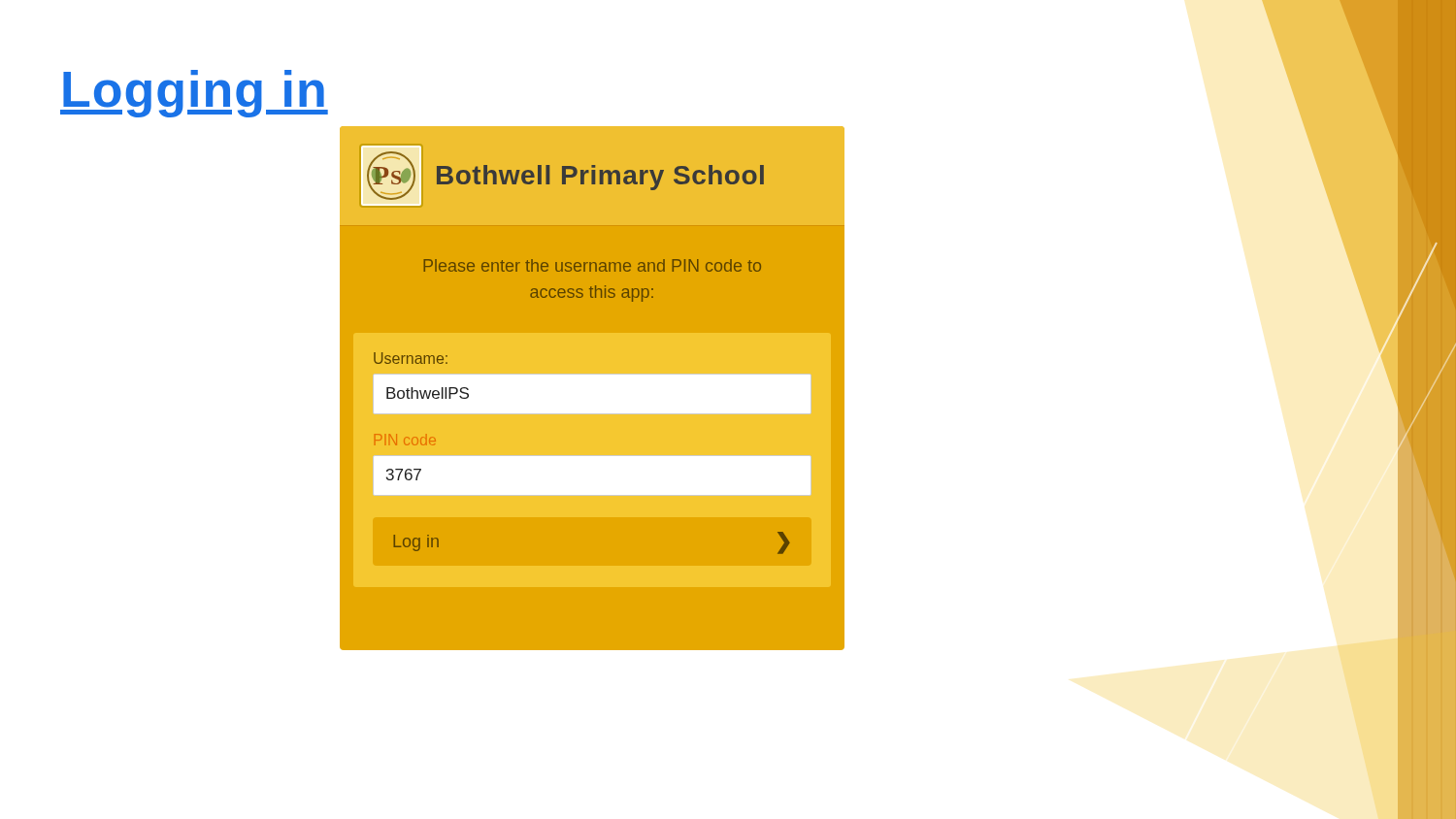The width and height of the screenshot is (1456, 819).
Task: Click the title
Action: (194, 89)
